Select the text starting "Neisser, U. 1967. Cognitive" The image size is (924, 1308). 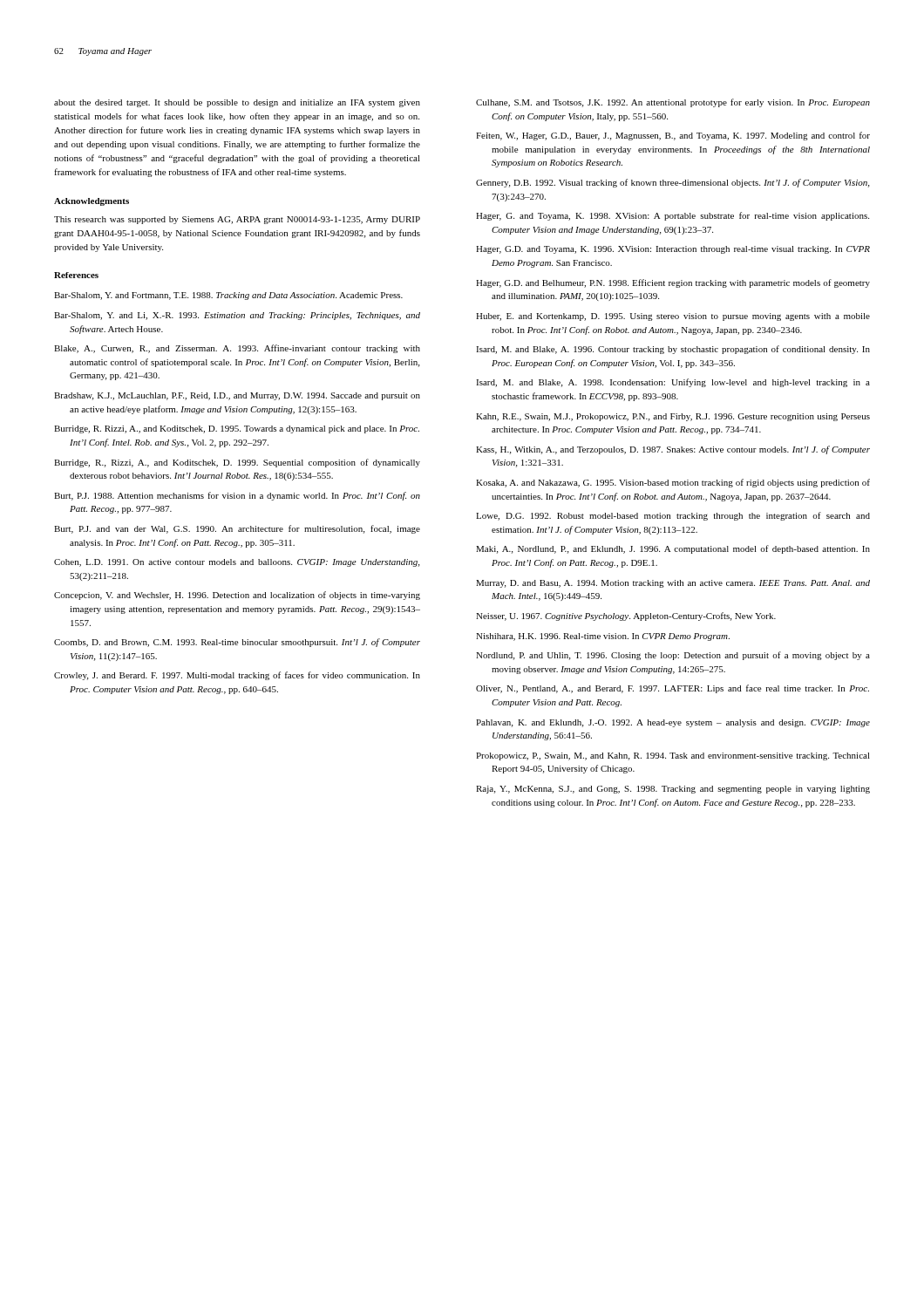click(626, 616)
